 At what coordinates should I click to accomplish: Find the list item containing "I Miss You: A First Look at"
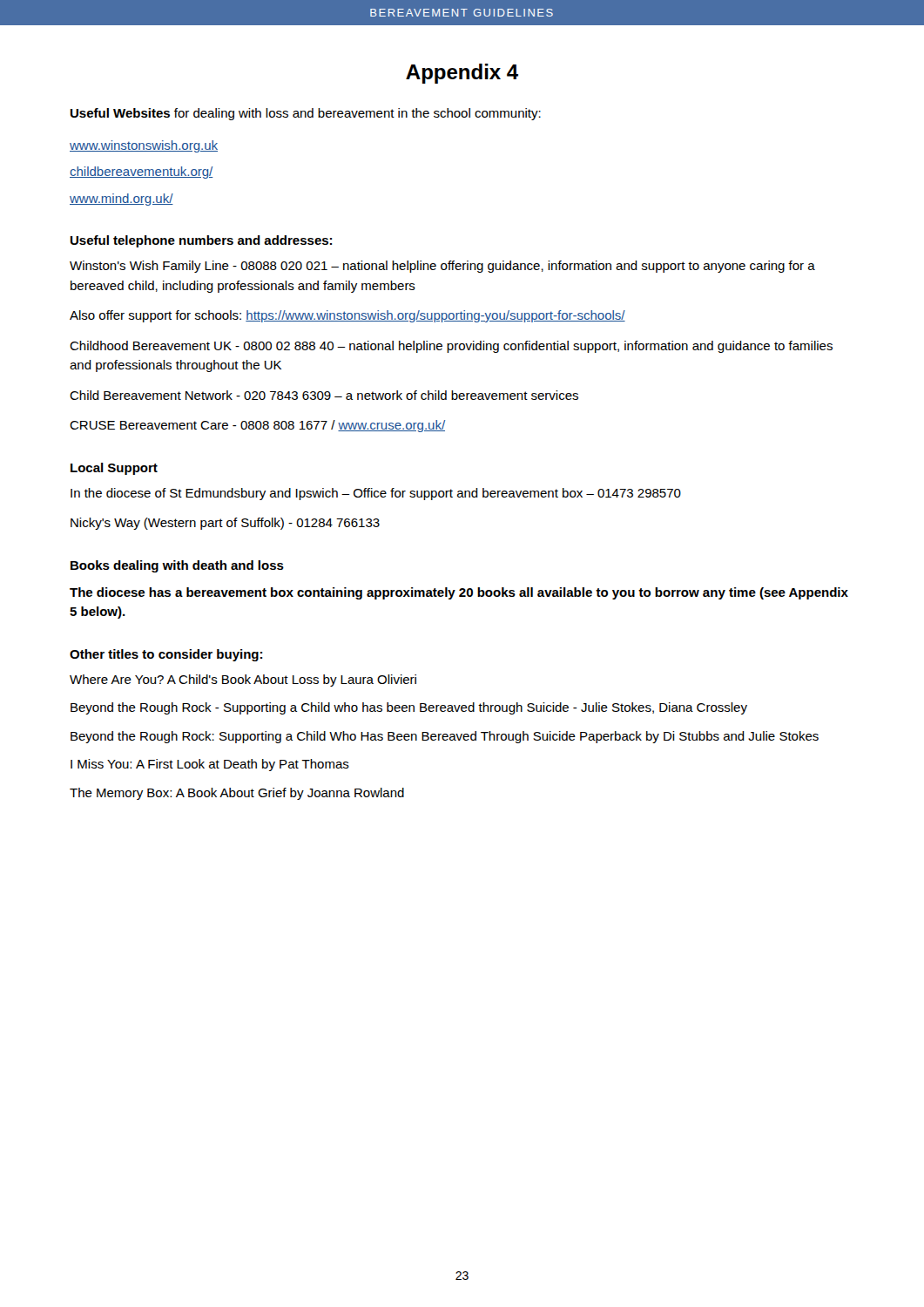click(209, 764)
